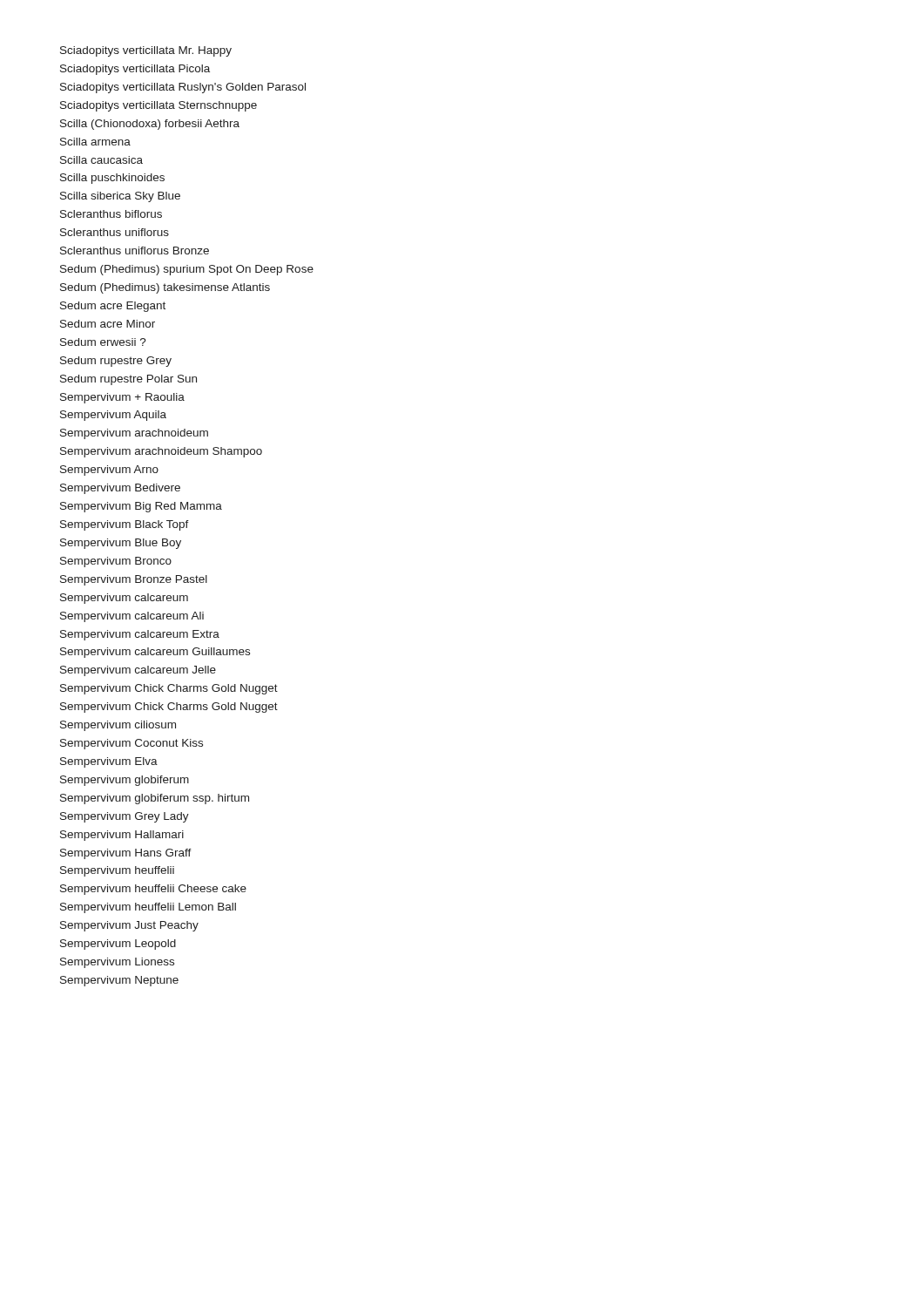Image resolution: width=924 pixels, height=1307 pixels.
Task: Find the passage starting "Sempervivum heuffelii Cheese cake"
Action: click(153, 889)
